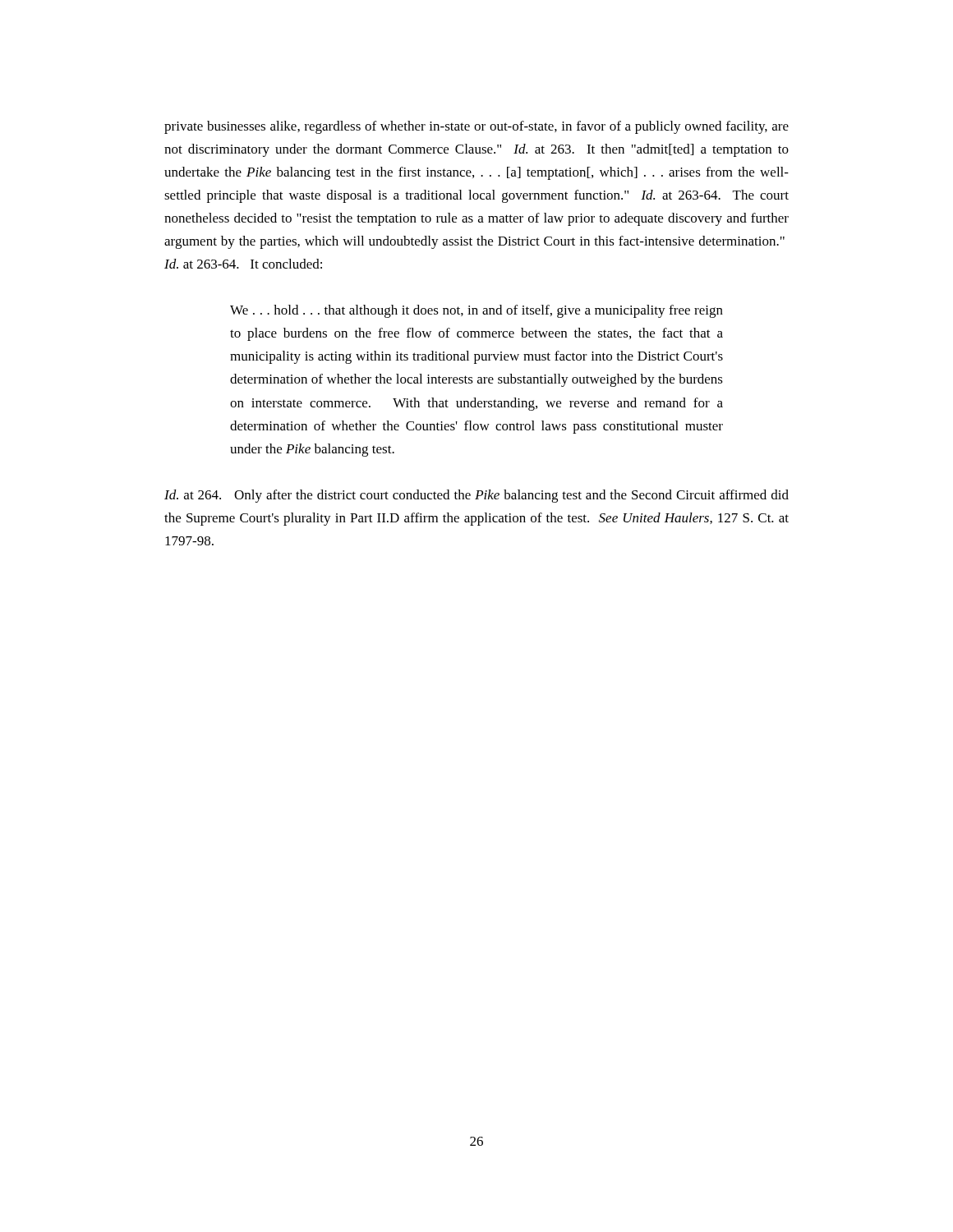This screenshot has width=953, height=1232.
Task: Locate the text block that reads "Id. at 264. Only after the district"
Action: (x=476, y=518)
